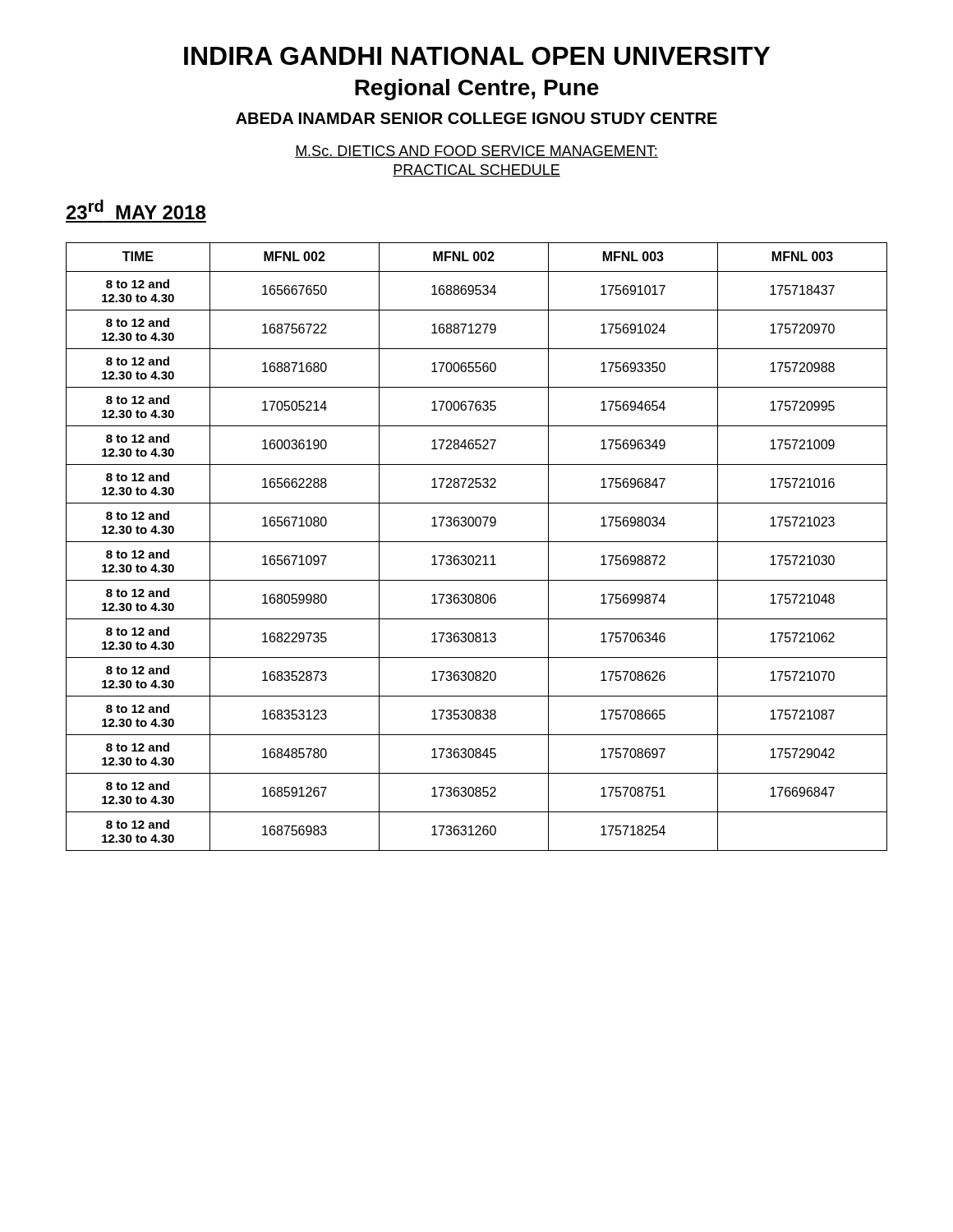Image resolution: width=953 pixels, height=1232 pixels.
Task: Find the section header on this page that starts "ABEDA INAMDAR SENIOR COLLEGE IGNOU STUDY"
Action: [476, 118]
